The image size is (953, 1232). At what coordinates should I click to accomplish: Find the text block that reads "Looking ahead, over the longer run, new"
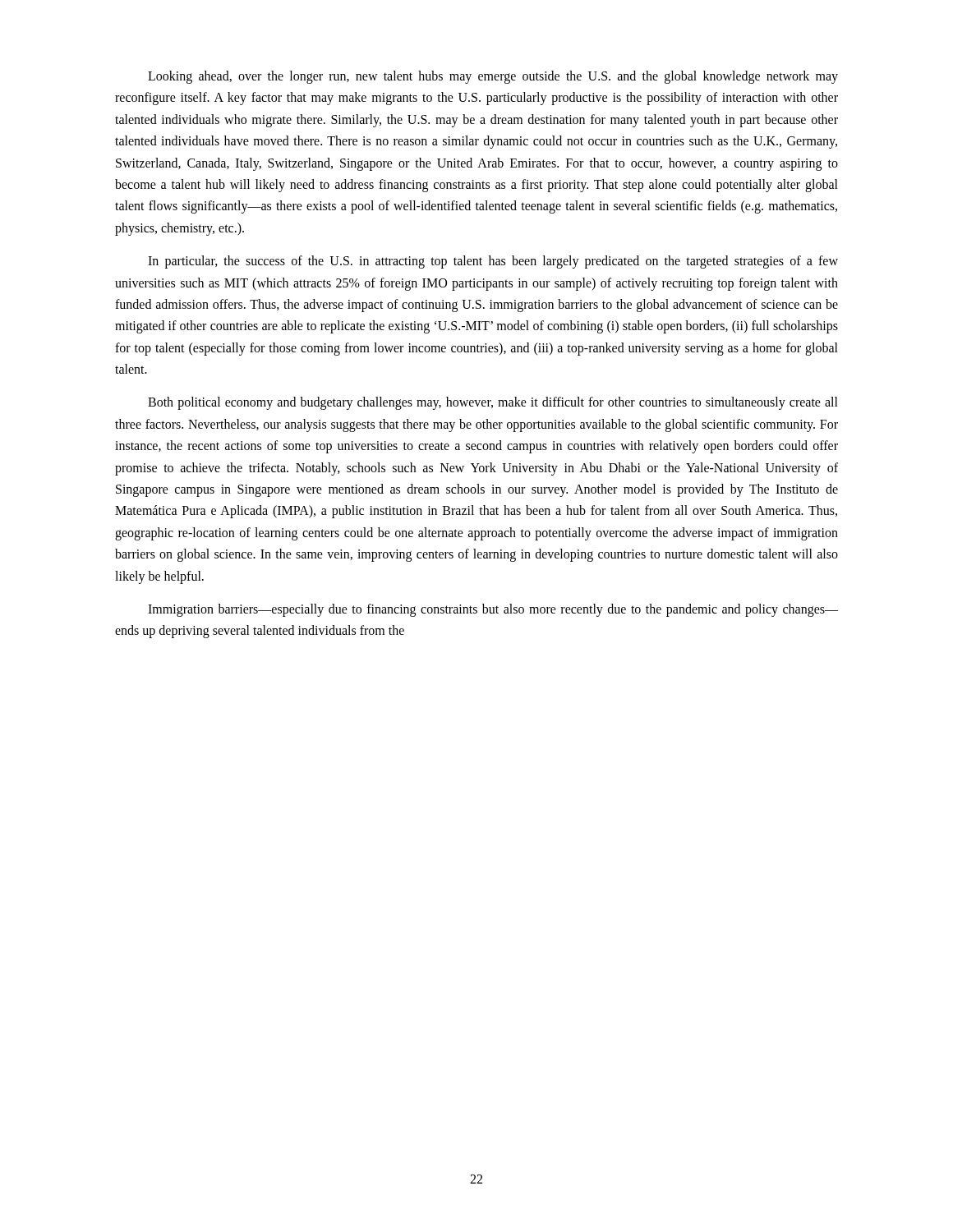click(x=476, y=354)
